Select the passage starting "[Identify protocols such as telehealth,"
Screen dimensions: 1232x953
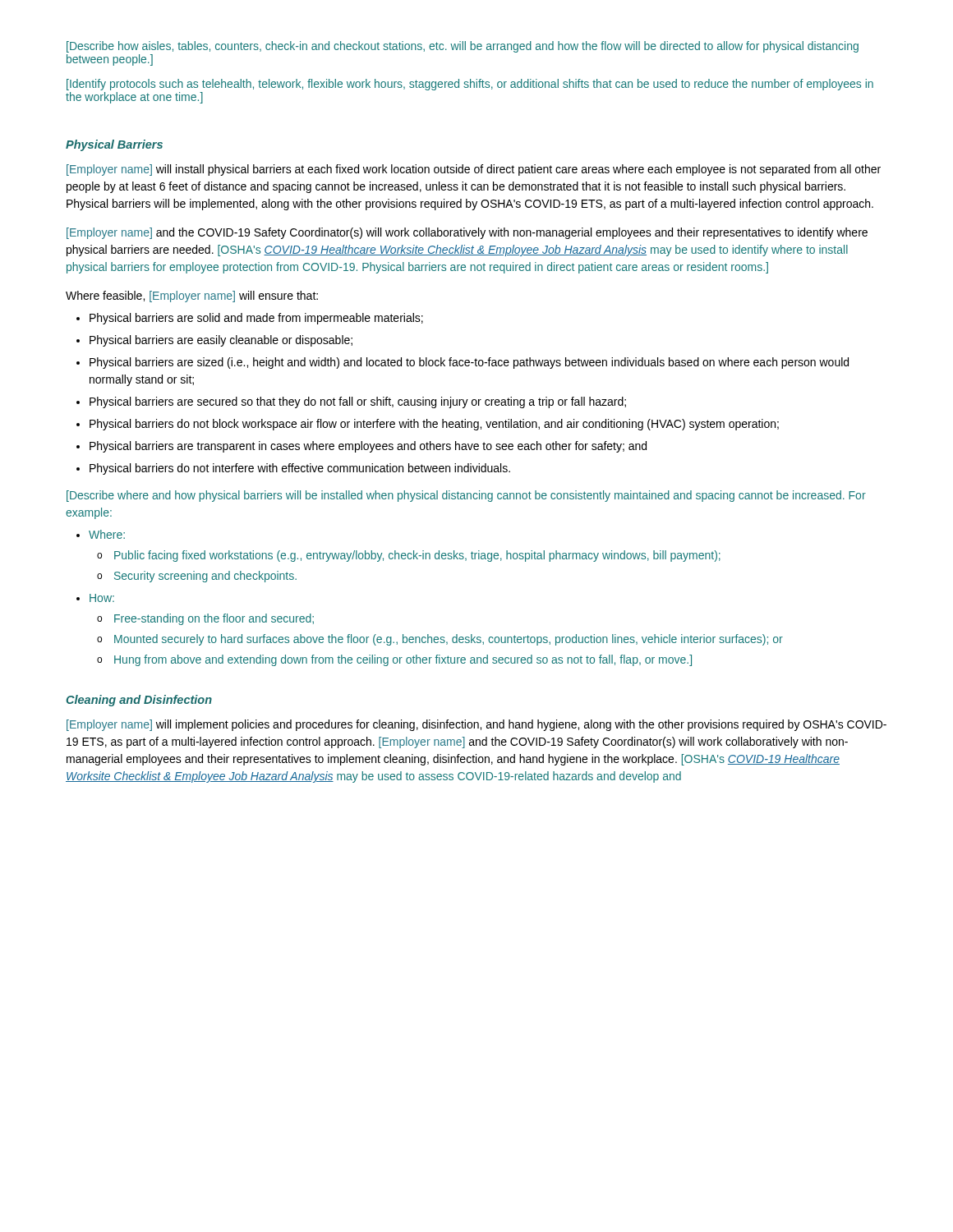(x=470, y=90)
